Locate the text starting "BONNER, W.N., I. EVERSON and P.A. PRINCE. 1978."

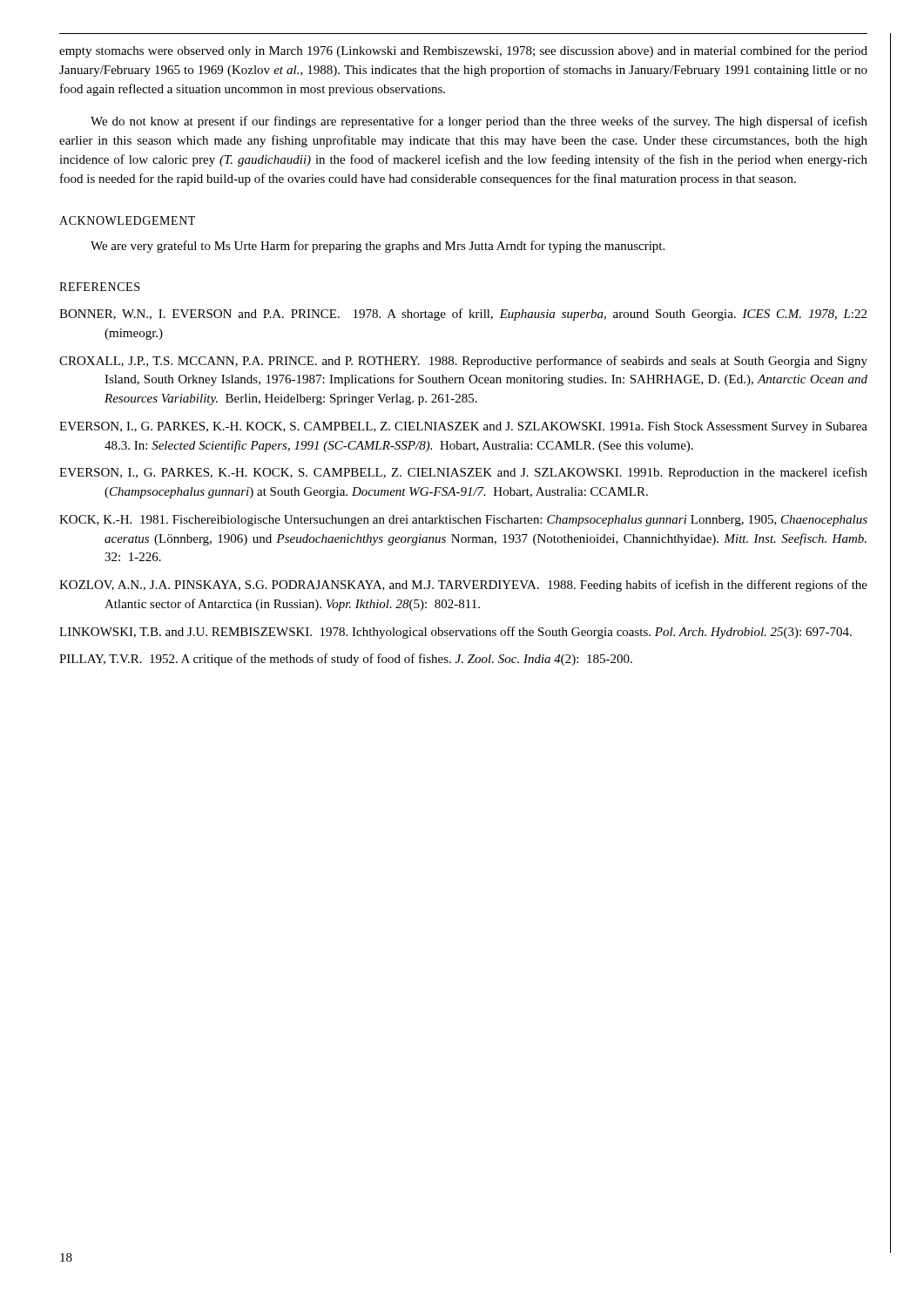[x=463, y=323]
